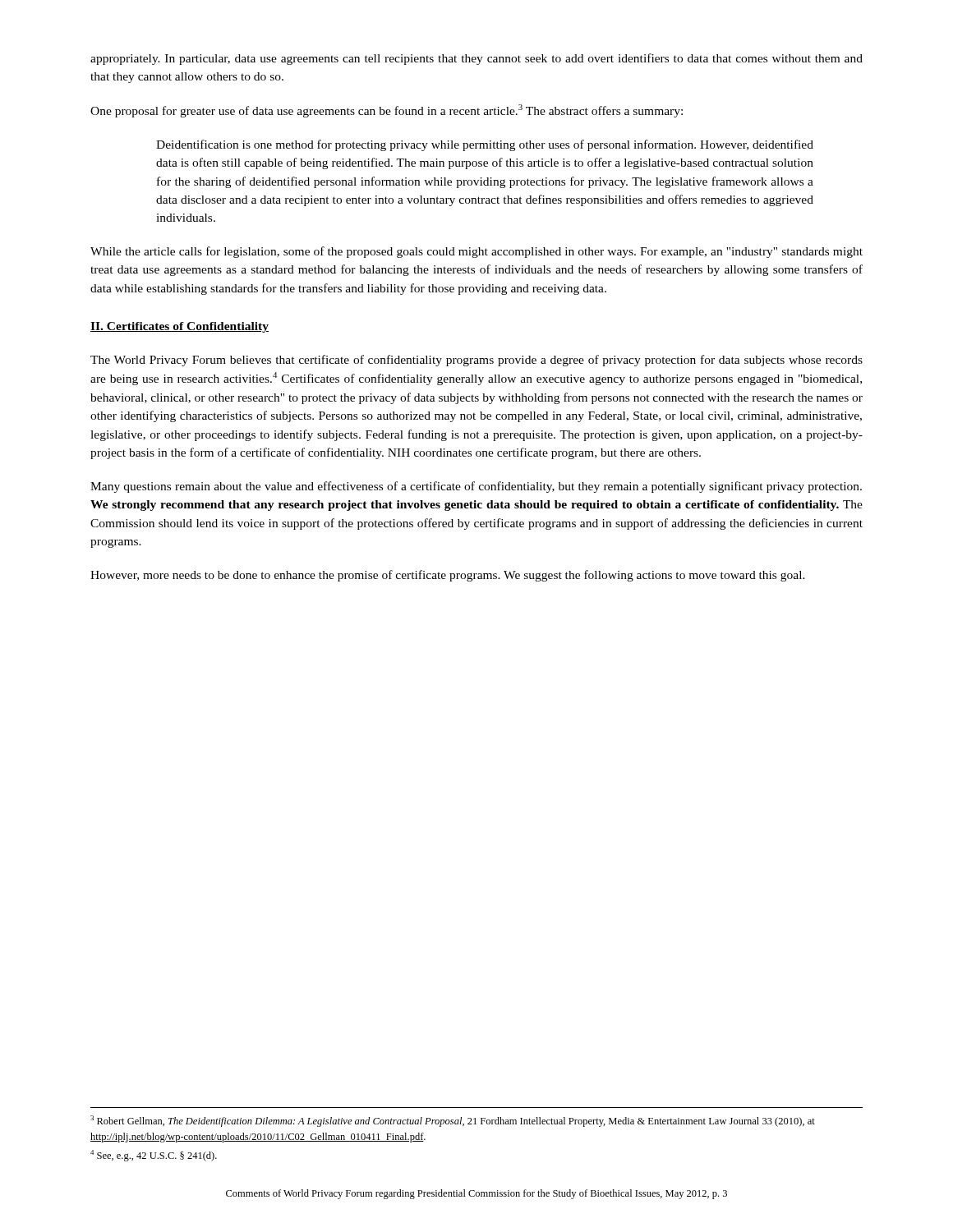Screen dimensions: 1232x953
Task: Point to the element starting "3 Robert Gellman,"
Action: (x=453, y=1128)
